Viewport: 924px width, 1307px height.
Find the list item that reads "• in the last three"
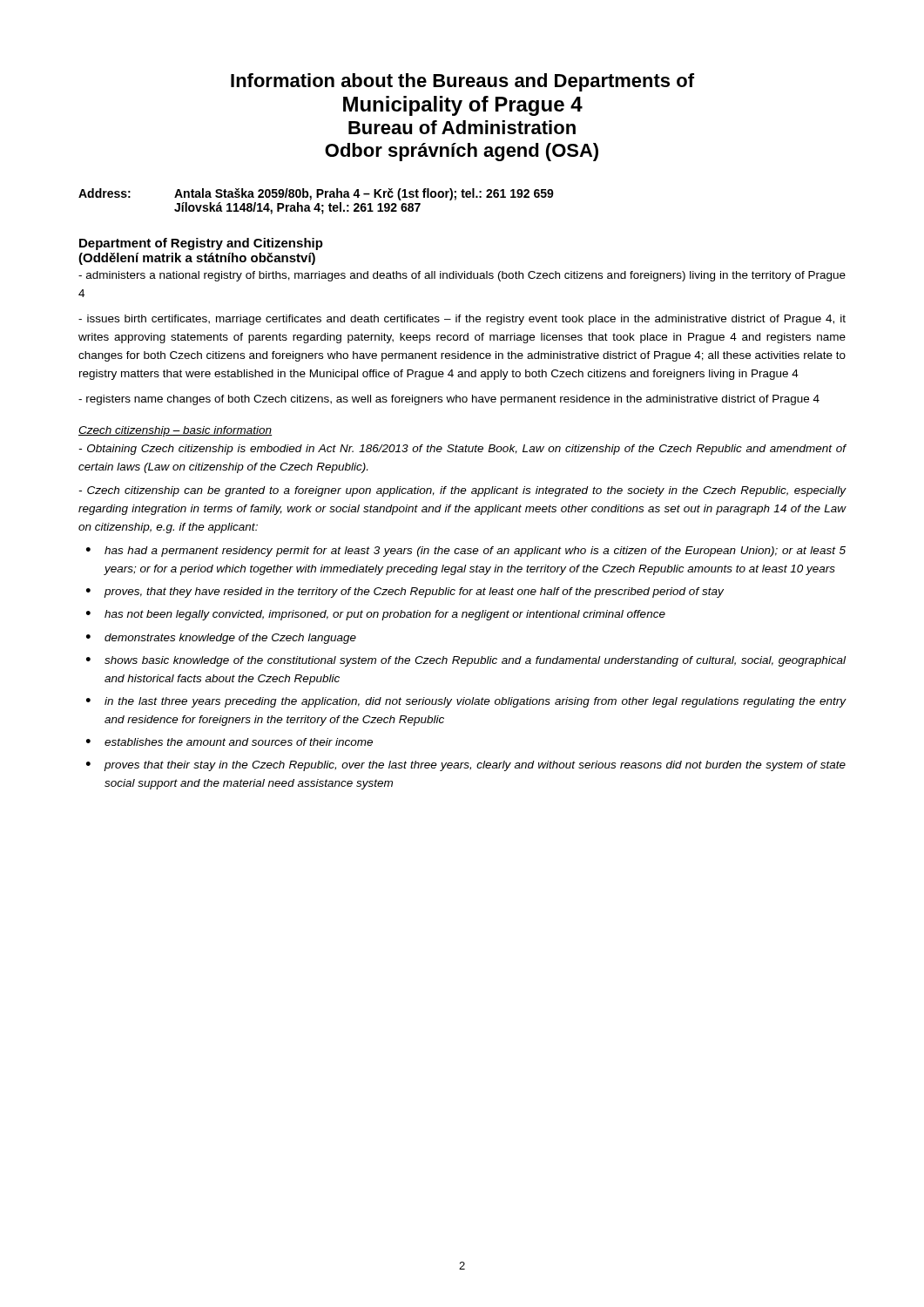[466, 711]
